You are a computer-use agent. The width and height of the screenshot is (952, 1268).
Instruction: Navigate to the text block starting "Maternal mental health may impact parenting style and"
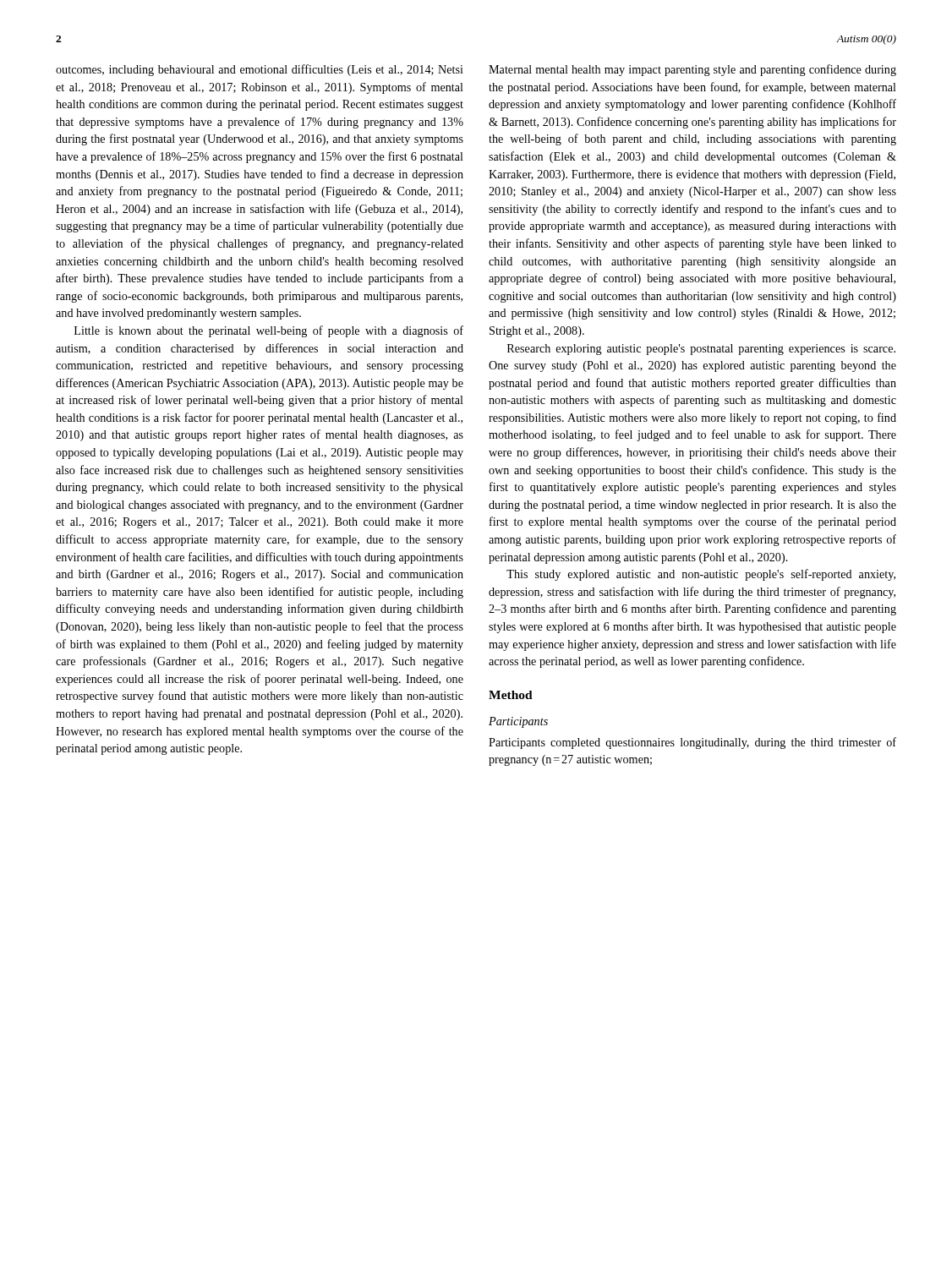(x=692, y=200)
